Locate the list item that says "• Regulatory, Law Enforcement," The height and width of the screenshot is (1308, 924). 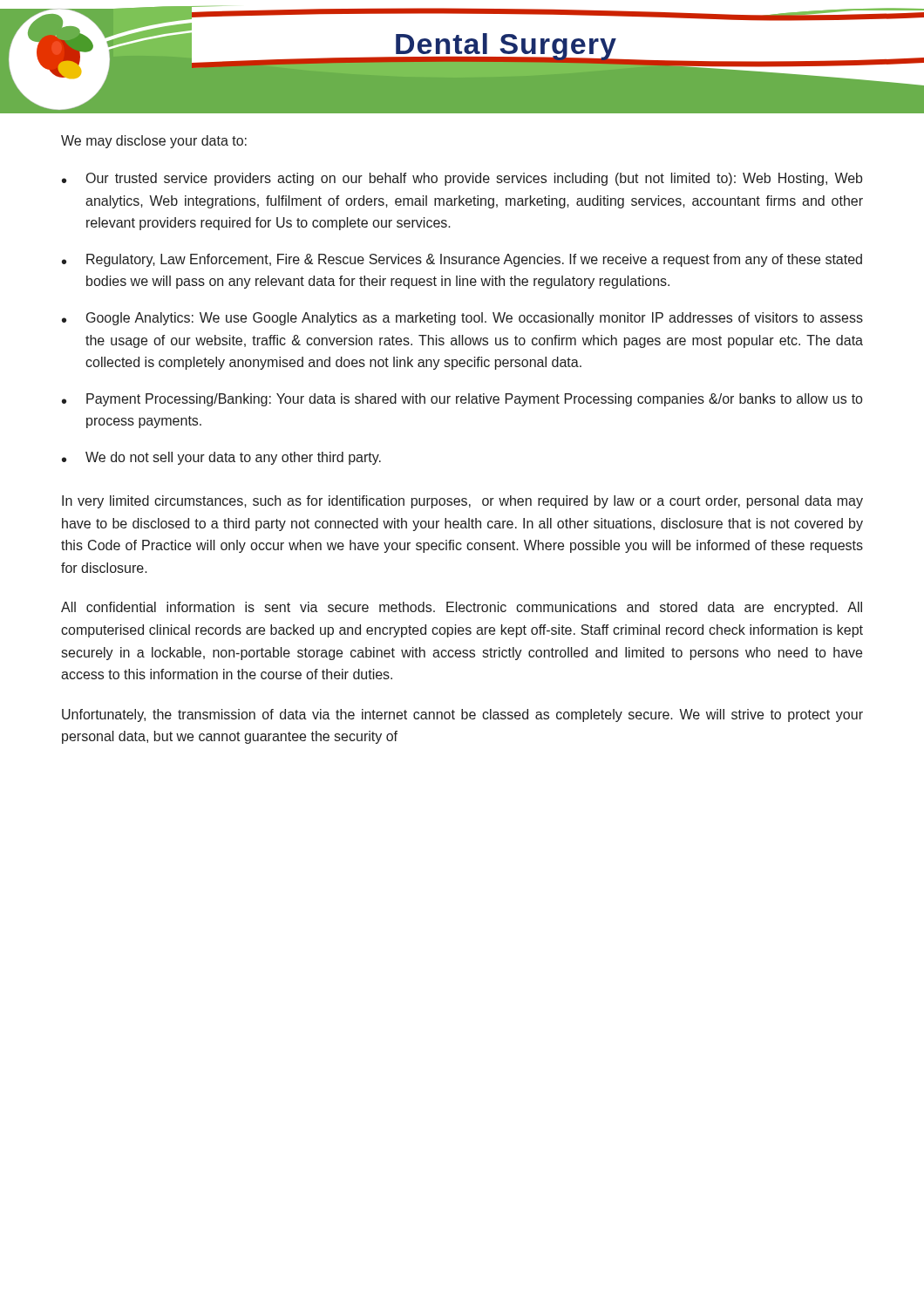[462, 271]
